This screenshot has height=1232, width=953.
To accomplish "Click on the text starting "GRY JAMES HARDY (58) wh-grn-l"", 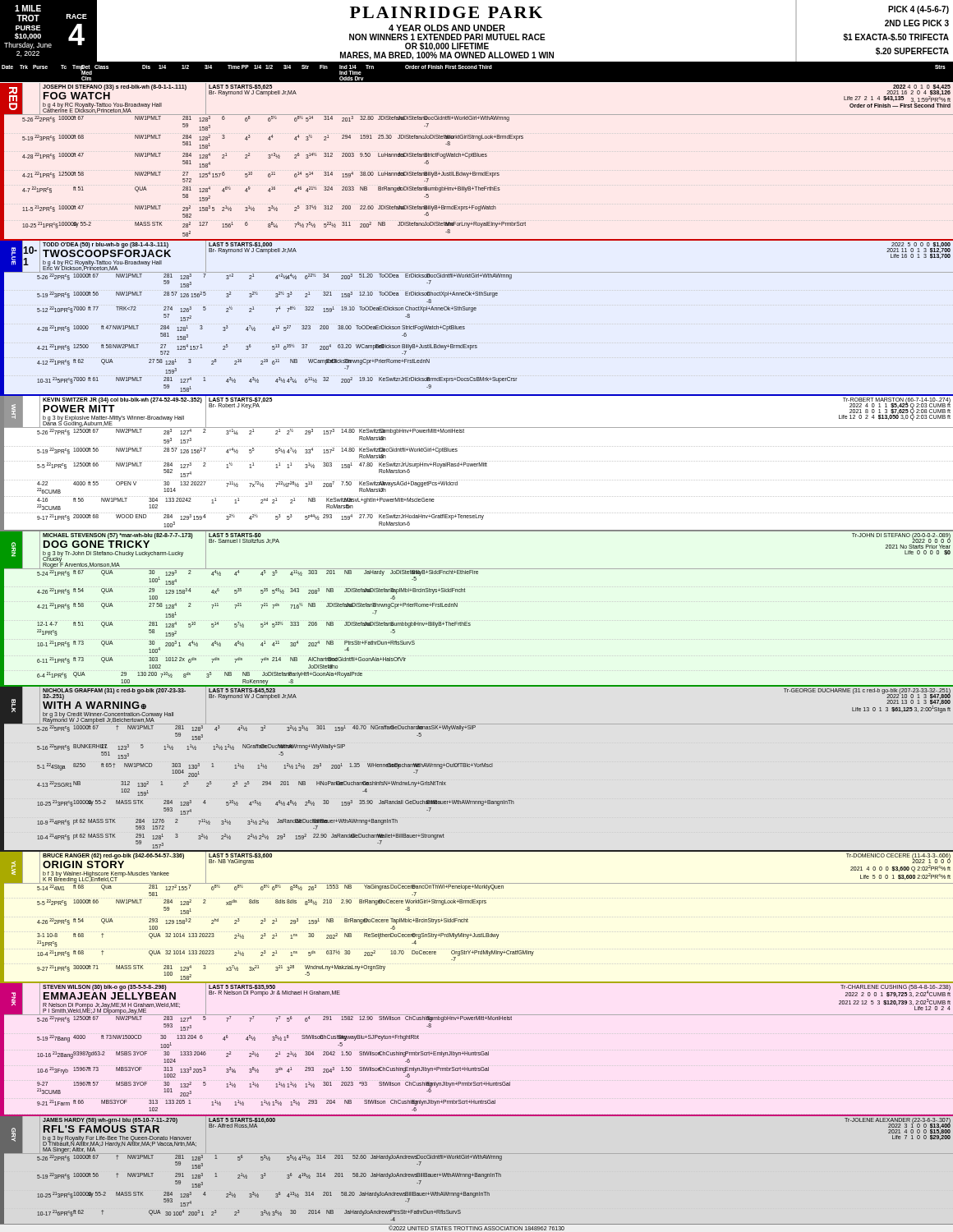I will pyautogui.click(x=479, y=1174).
